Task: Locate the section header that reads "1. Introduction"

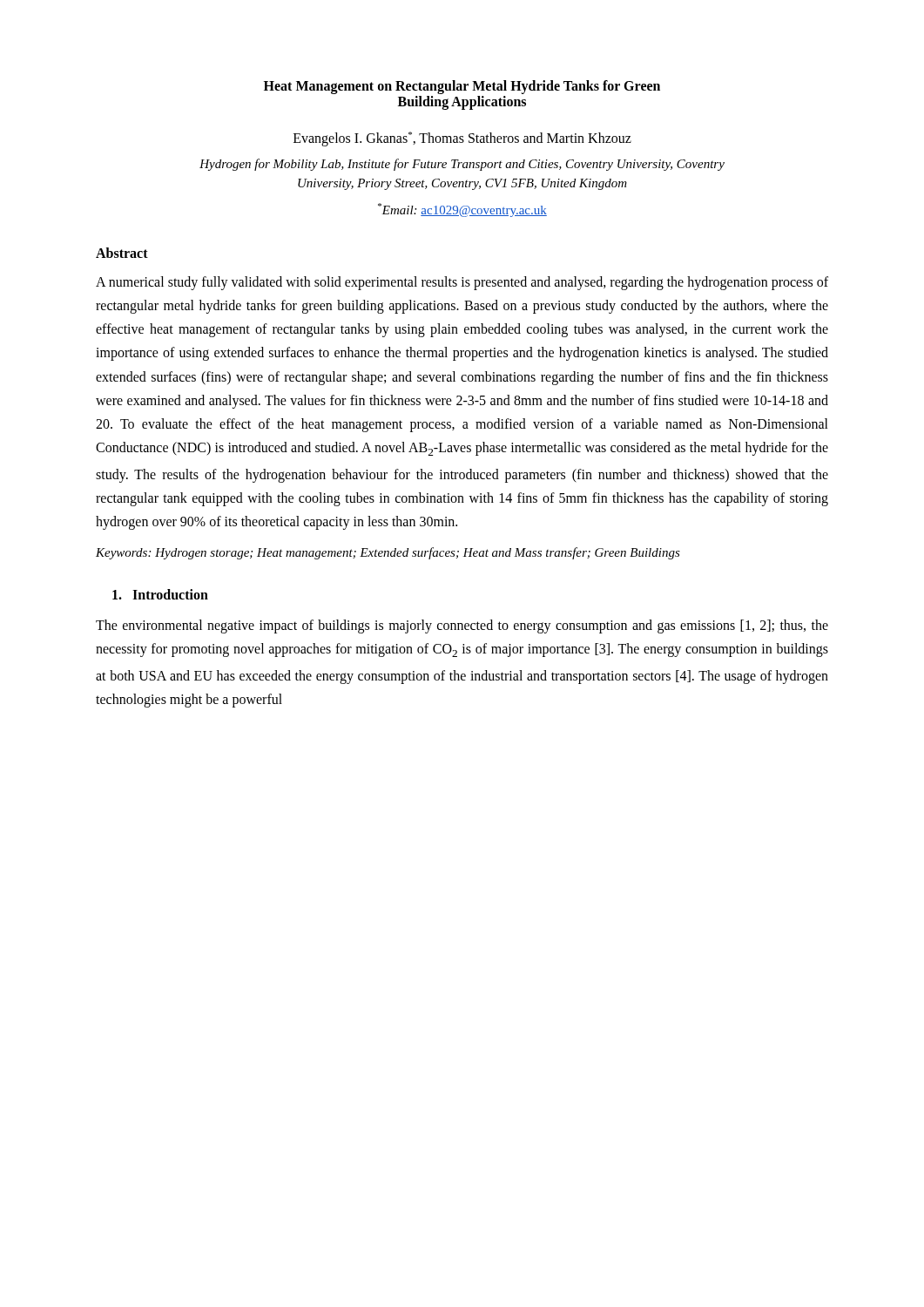Action: click(160, 594)
